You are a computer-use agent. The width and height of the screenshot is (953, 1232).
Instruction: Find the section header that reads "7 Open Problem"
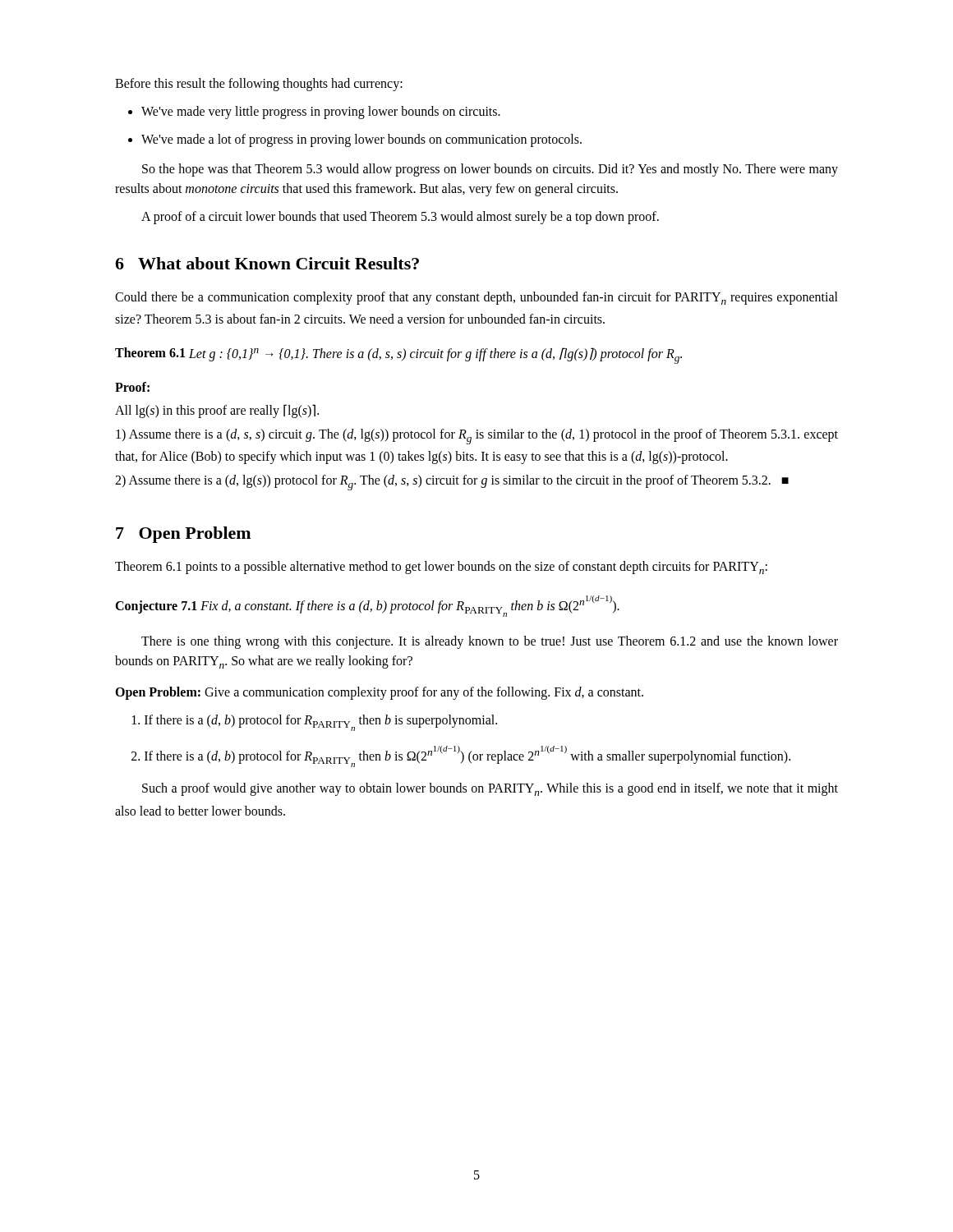183,535
